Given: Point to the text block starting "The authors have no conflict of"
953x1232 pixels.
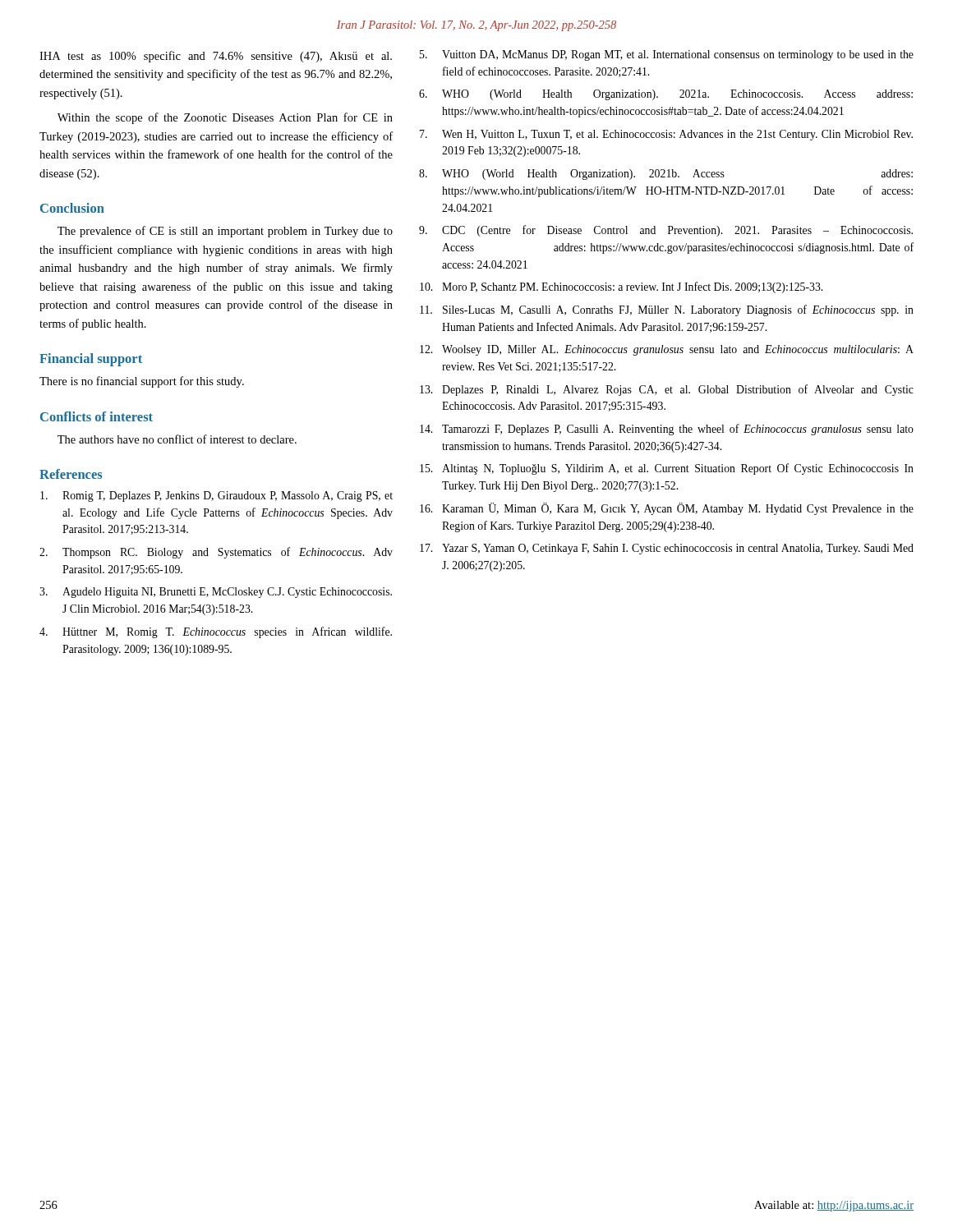Looking at the screenshot, I should 216,439.
